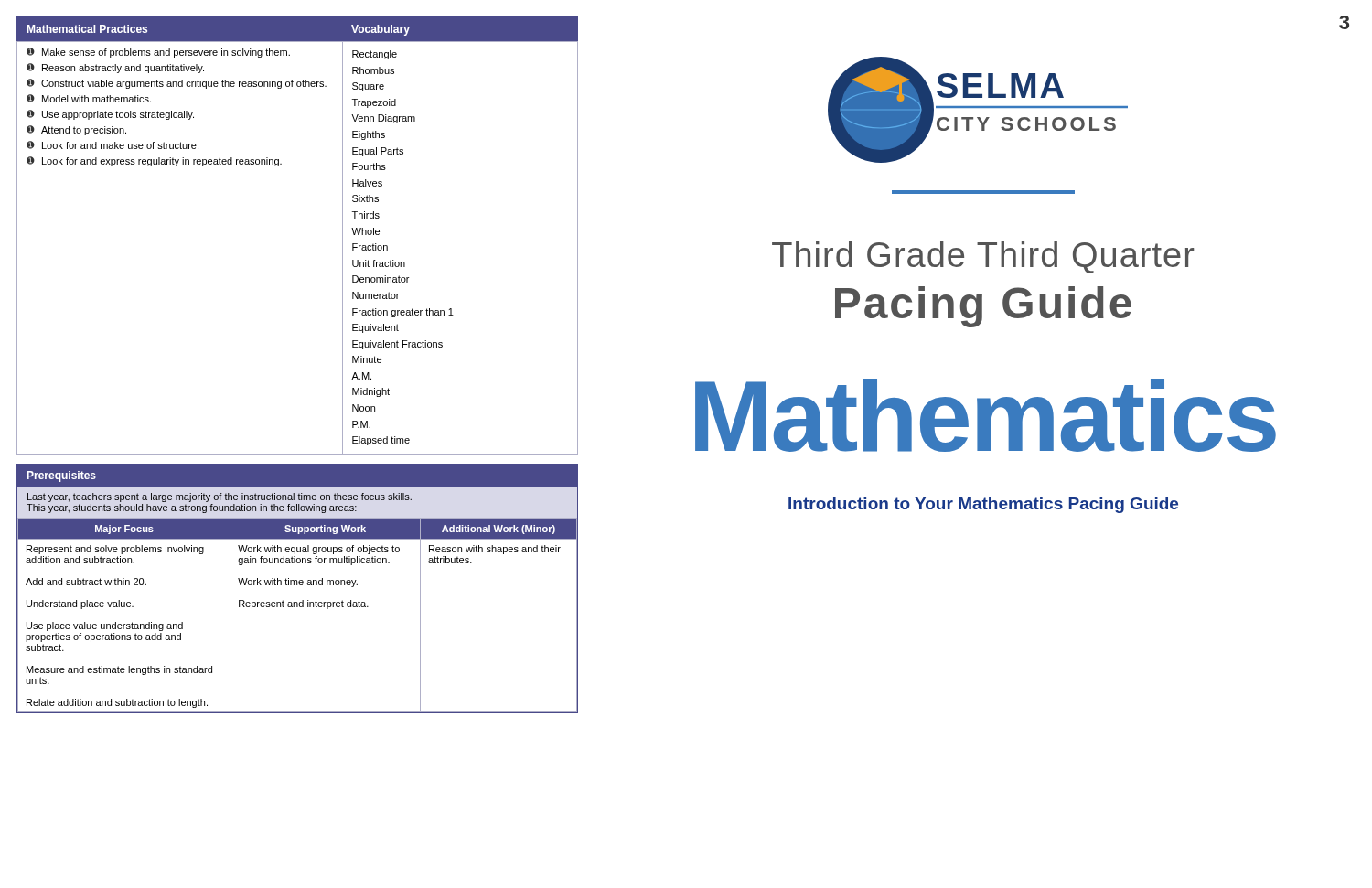Locate the logo

pyautogui.click(x=983, y=110)
